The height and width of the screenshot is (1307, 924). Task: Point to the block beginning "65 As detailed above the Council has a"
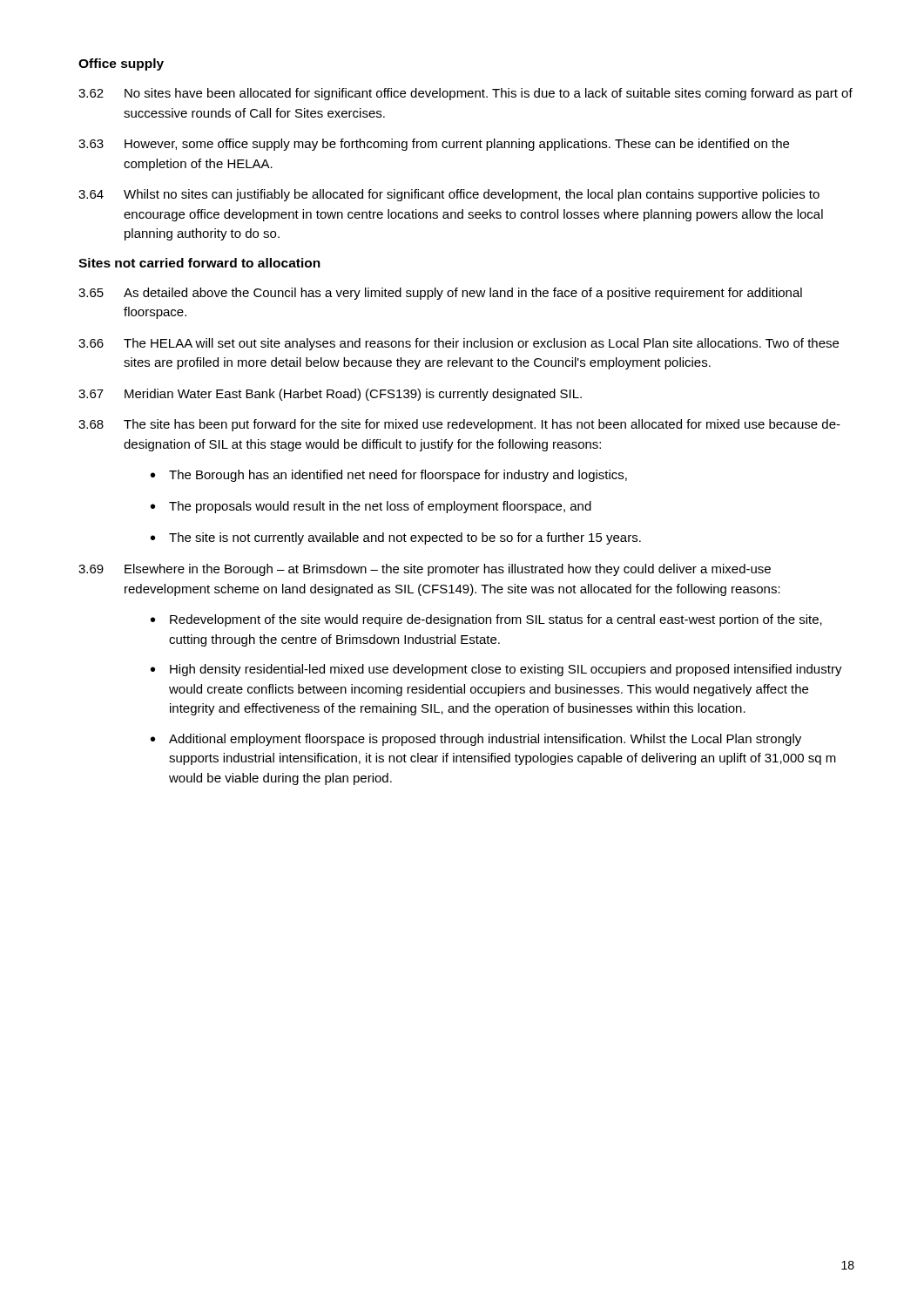[466, 302]
